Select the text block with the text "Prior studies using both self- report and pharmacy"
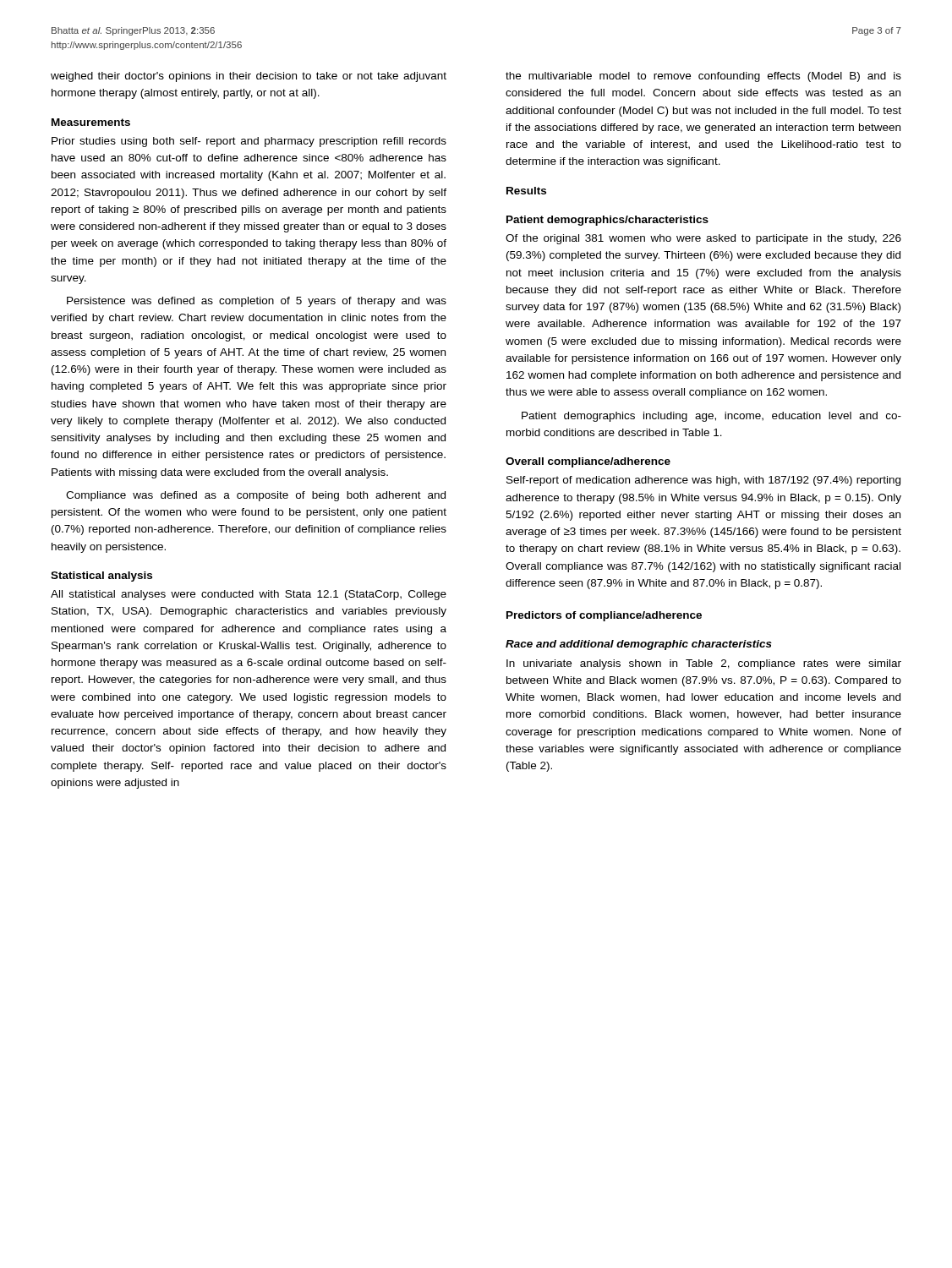Image resolution: width=952 pixels, height=1268 pixels. pos(249,344)
